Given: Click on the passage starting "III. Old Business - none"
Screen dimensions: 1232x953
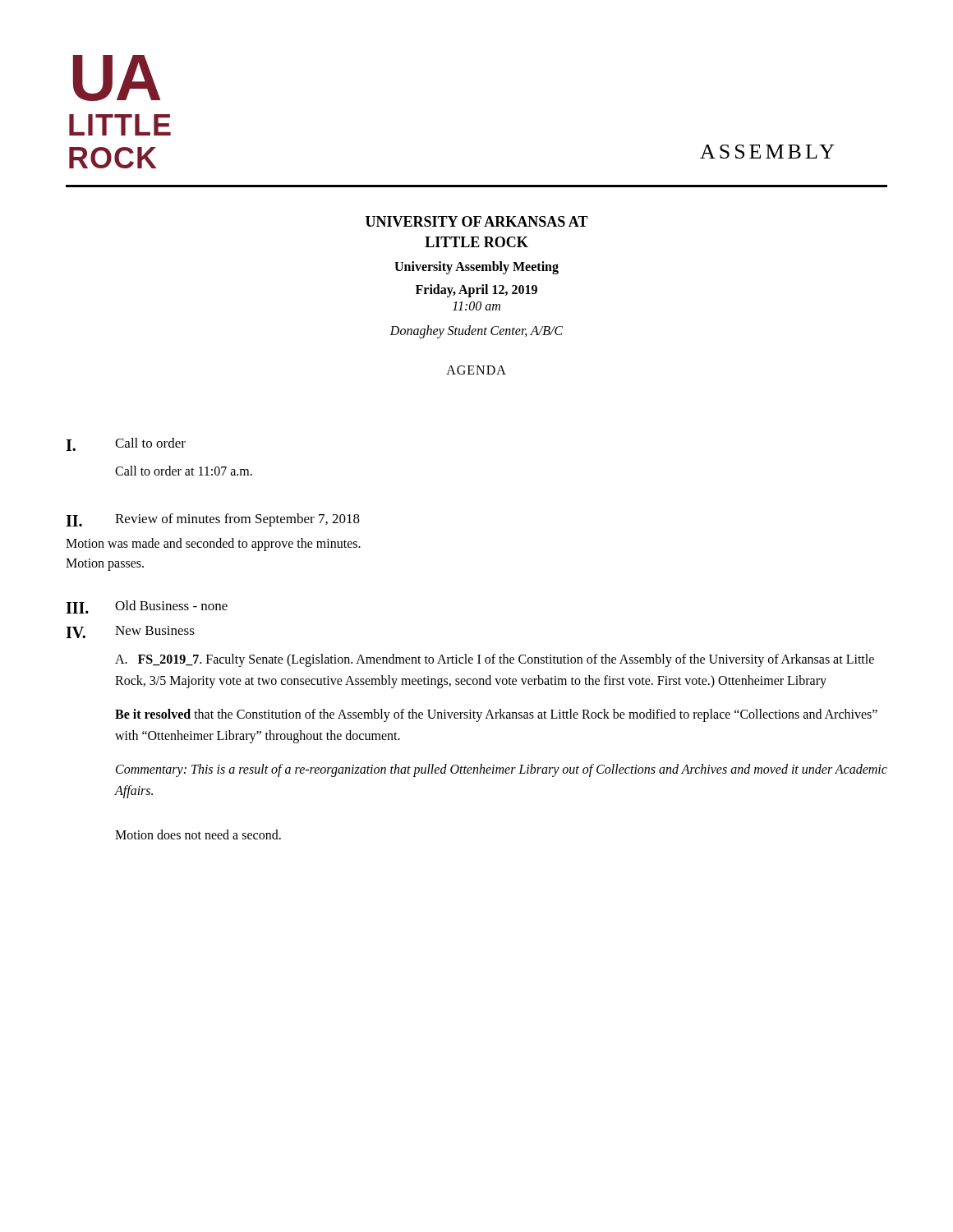Looking at the screenshot, I should coord(147,607).
